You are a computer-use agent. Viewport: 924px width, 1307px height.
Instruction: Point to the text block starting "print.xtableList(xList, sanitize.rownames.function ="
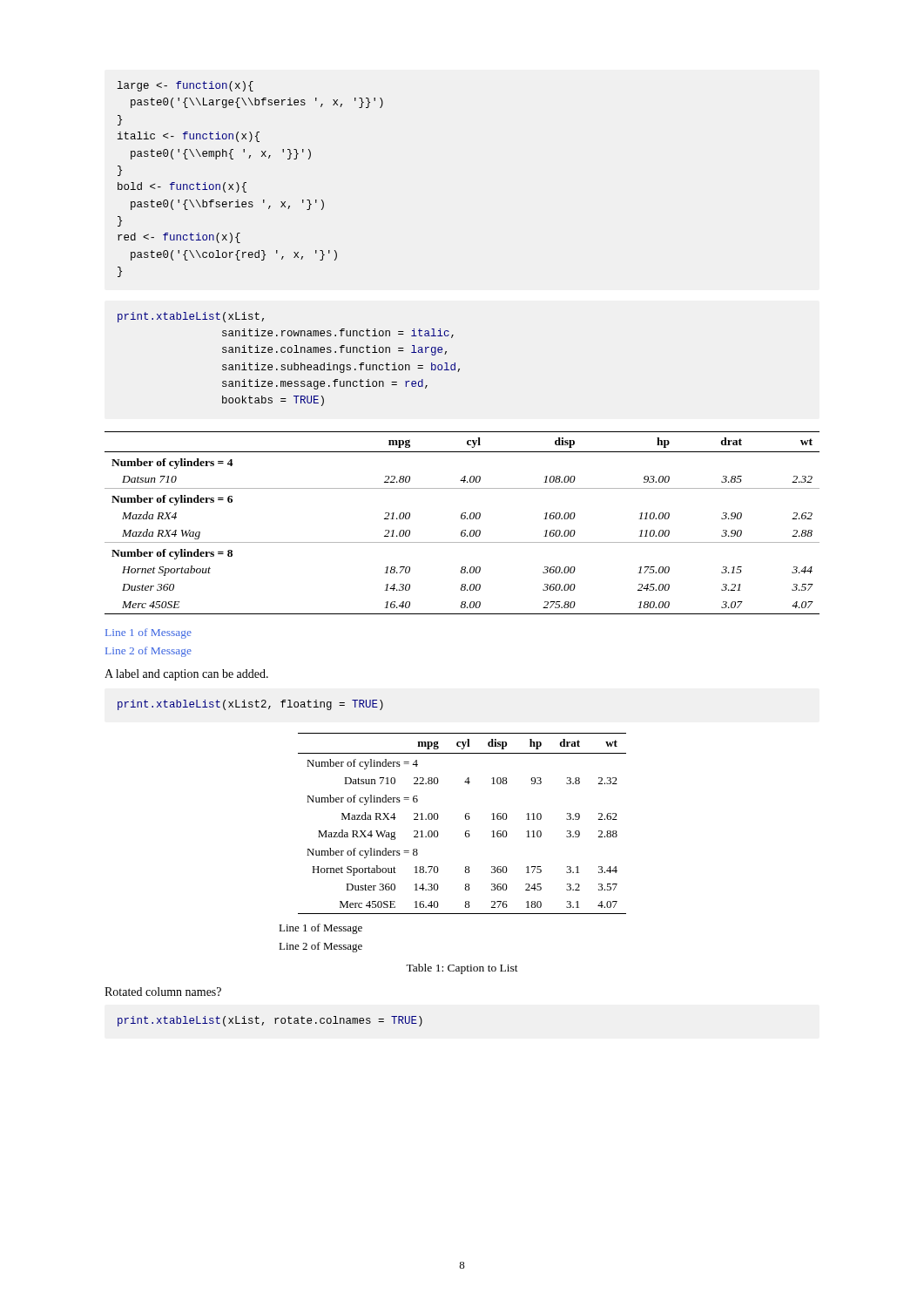[x=462, y=360]
